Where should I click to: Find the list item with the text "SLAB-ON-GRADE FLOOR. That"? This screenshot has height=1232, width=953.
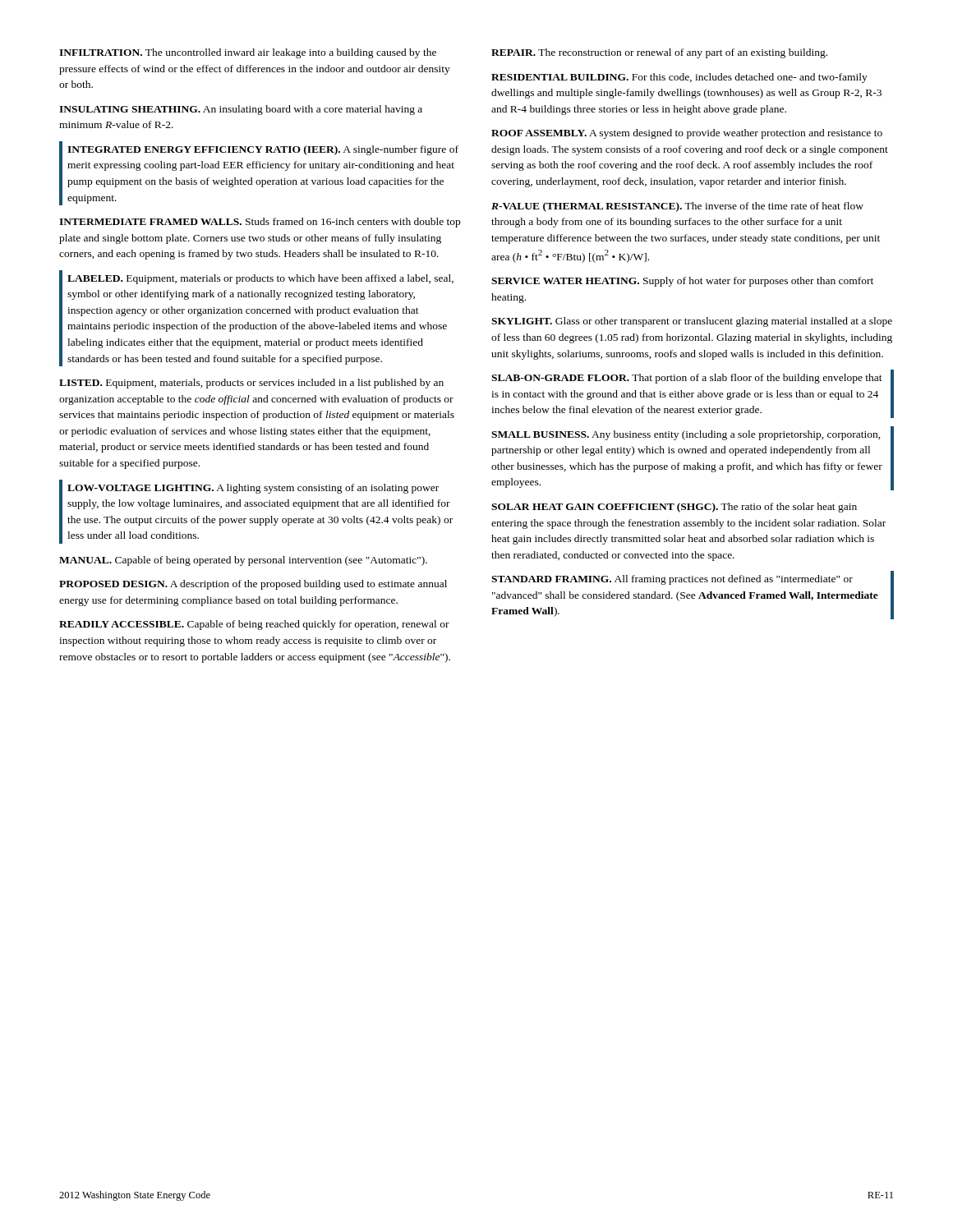(x=687, y=394)
